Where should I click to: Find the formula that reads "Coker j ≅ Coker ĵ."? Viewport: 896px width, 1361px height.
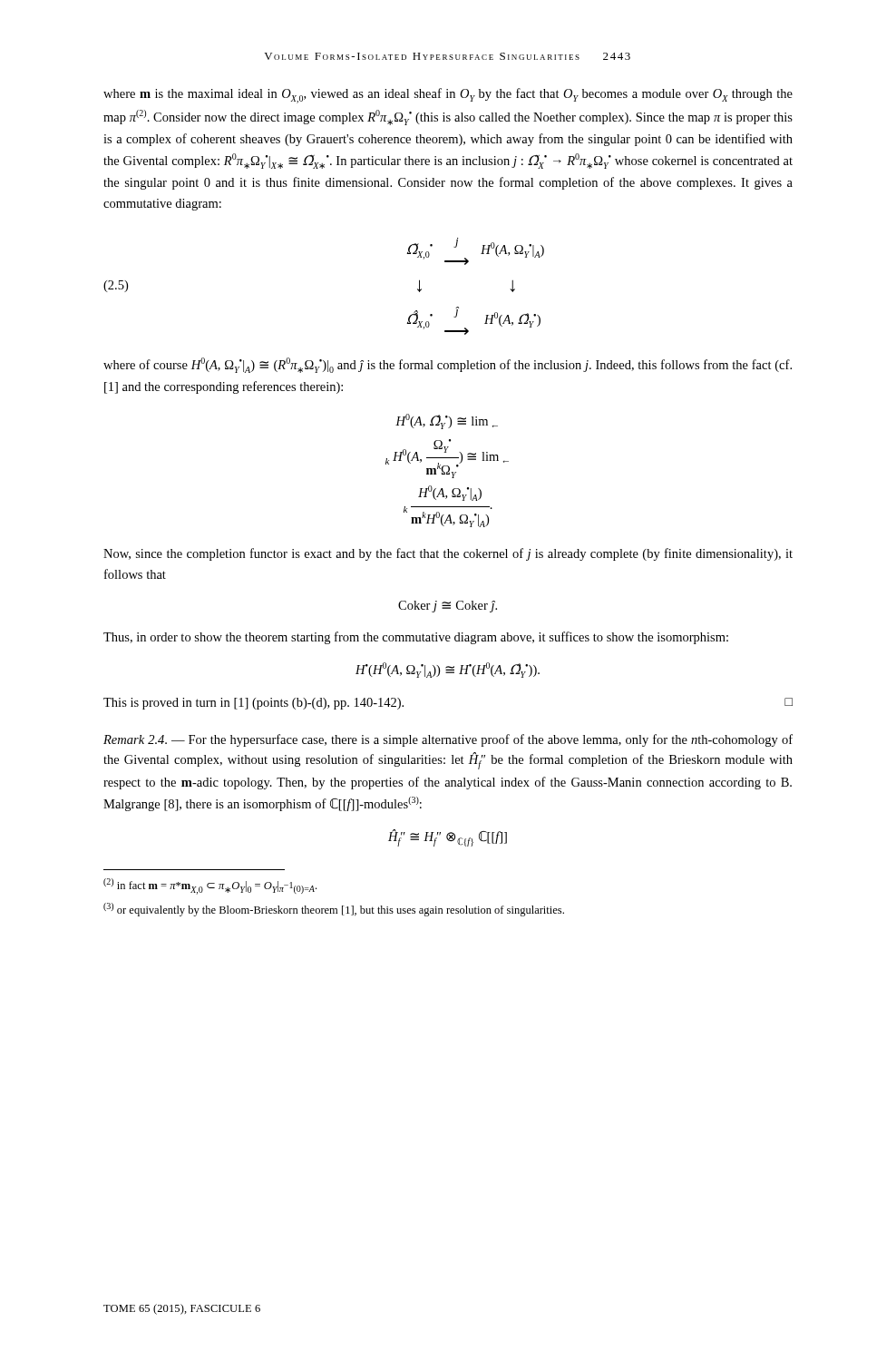[448, 606]
